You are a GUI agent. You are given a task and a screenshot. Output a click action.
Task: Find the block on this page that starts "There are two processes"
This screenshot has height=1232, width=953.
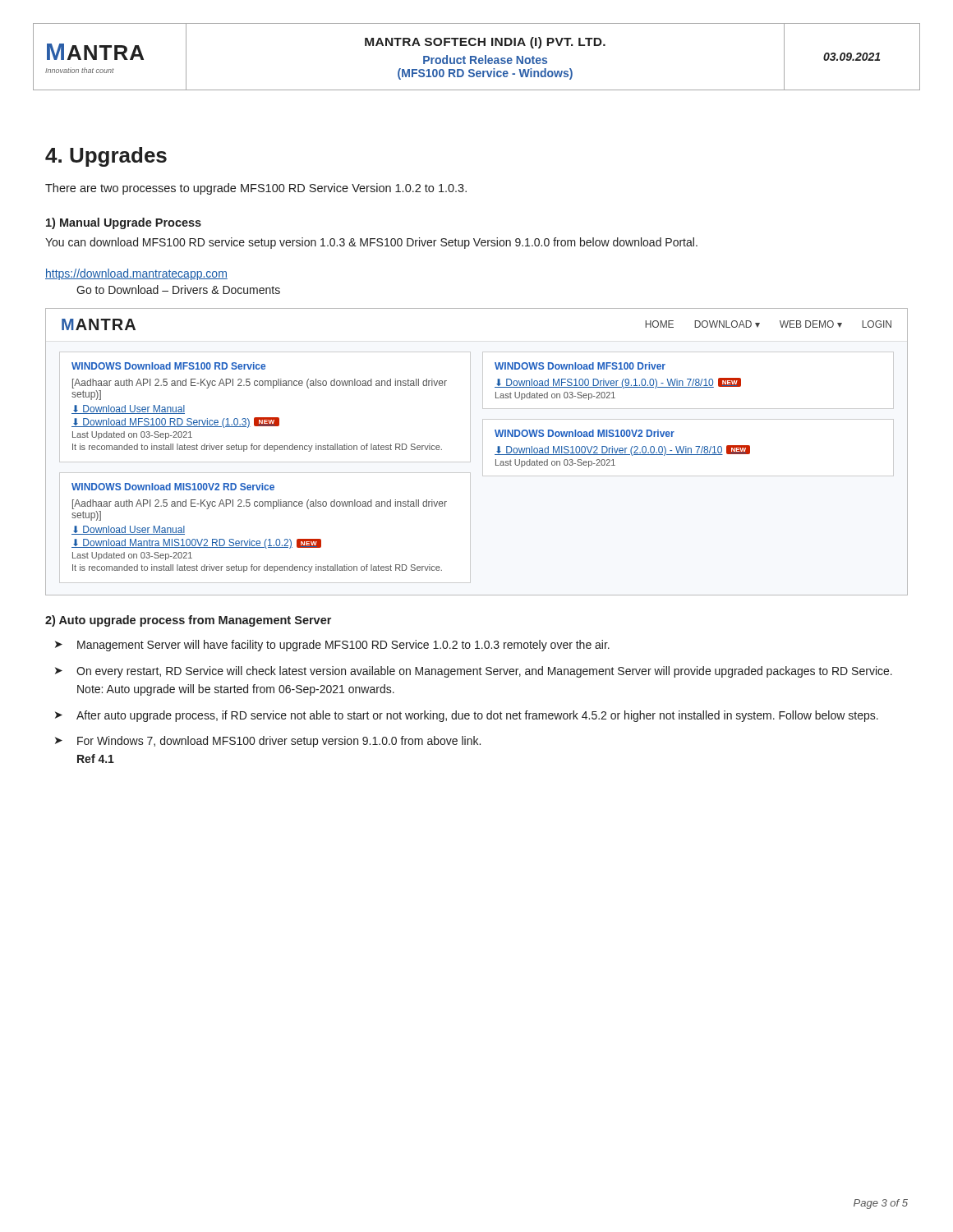coord(256,188)
